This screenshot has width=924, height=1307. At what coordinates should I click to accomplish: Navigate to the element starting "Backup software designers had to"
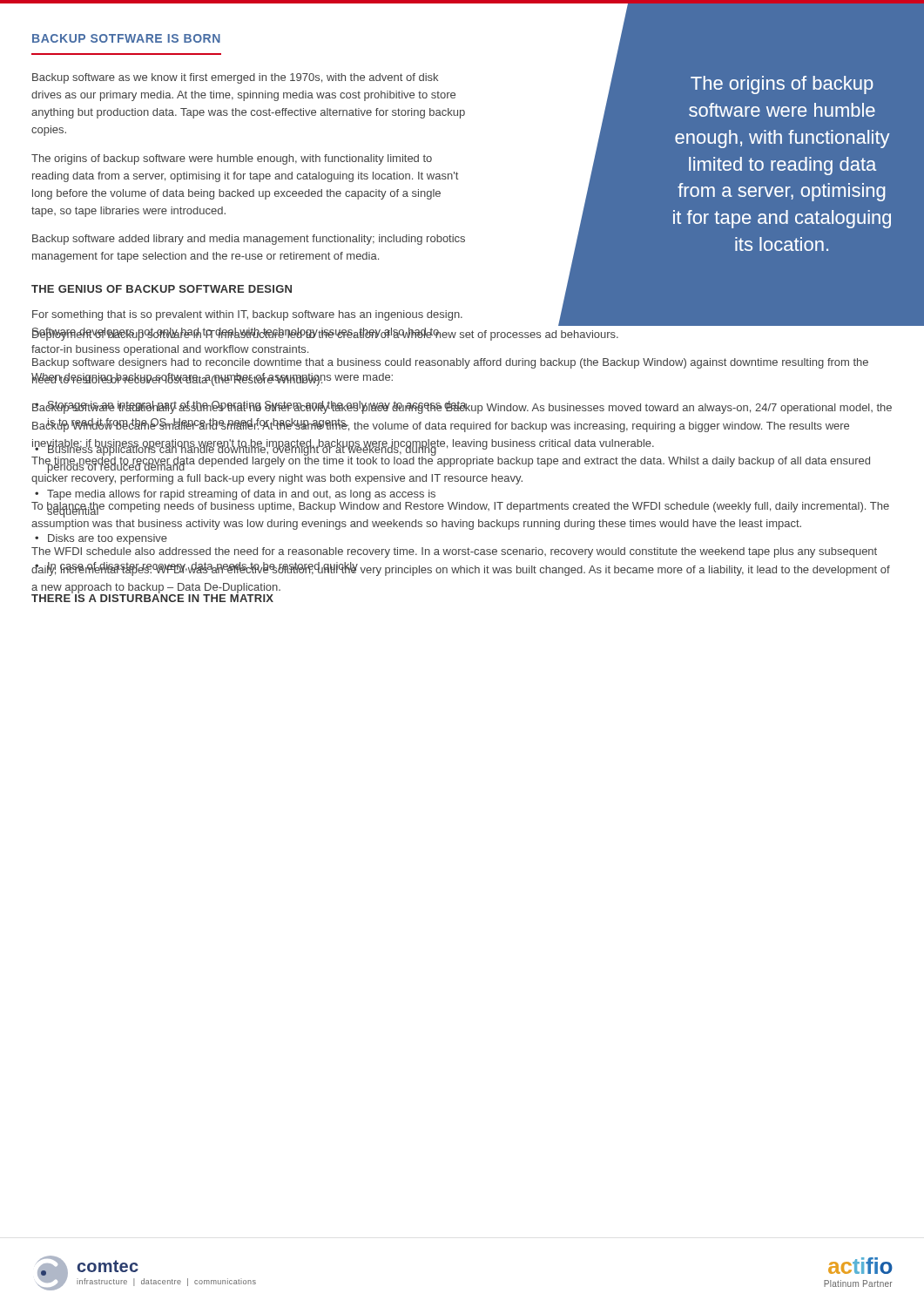(x=462, y=371)
